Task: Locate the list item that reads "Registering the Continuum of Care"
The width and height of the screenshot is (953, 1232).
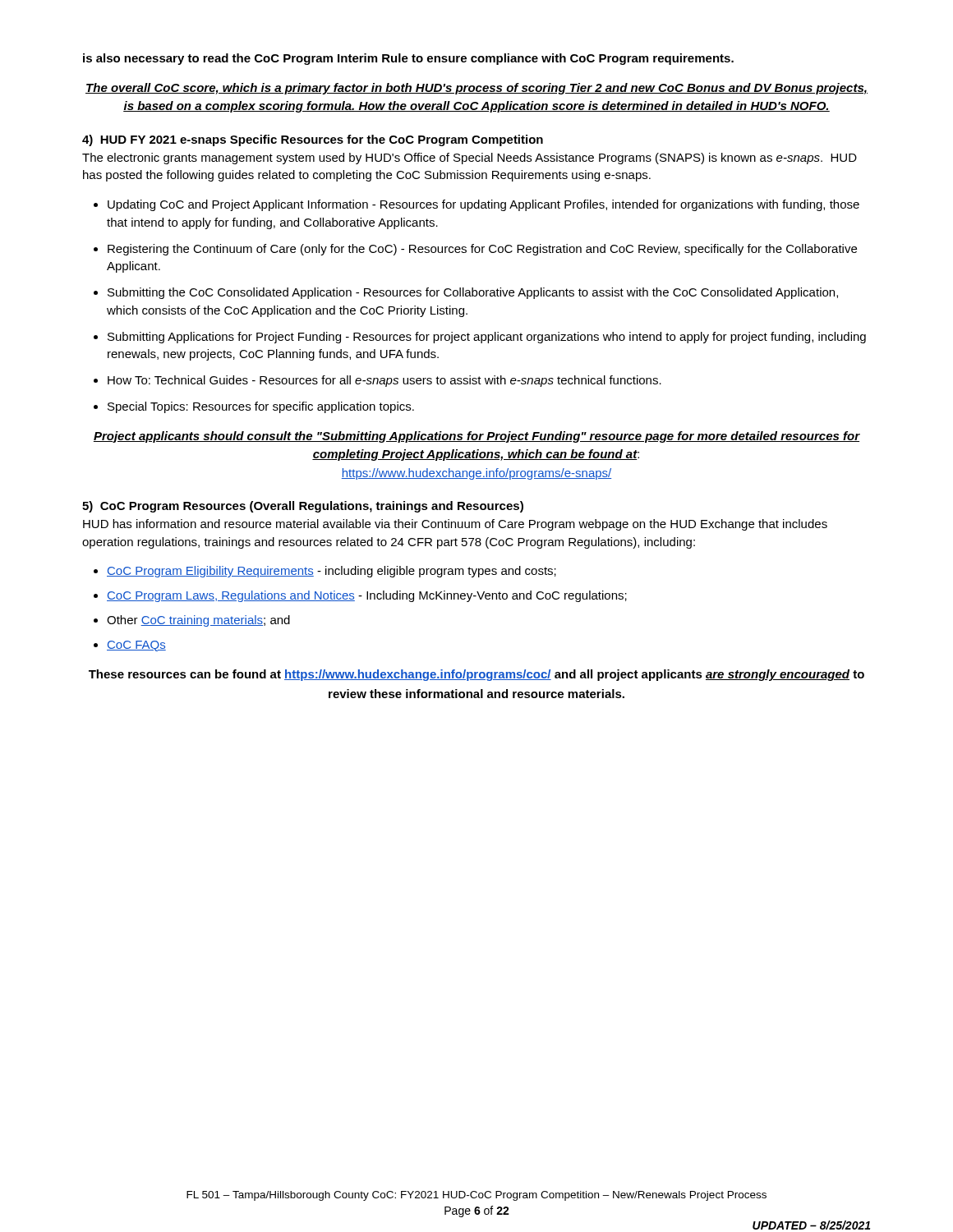Action: point(482,257)
